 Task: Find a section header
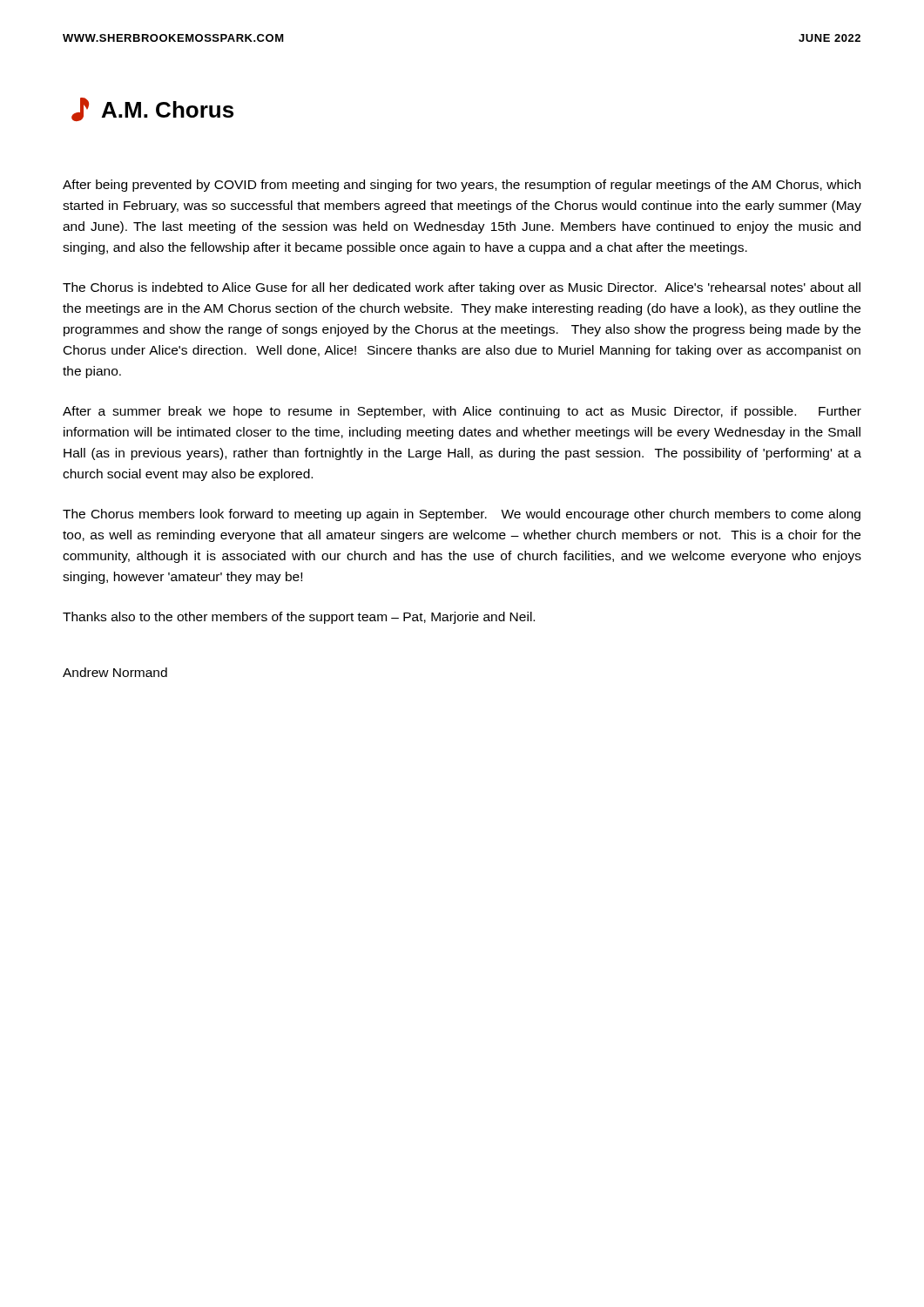[x=149, y=110]
